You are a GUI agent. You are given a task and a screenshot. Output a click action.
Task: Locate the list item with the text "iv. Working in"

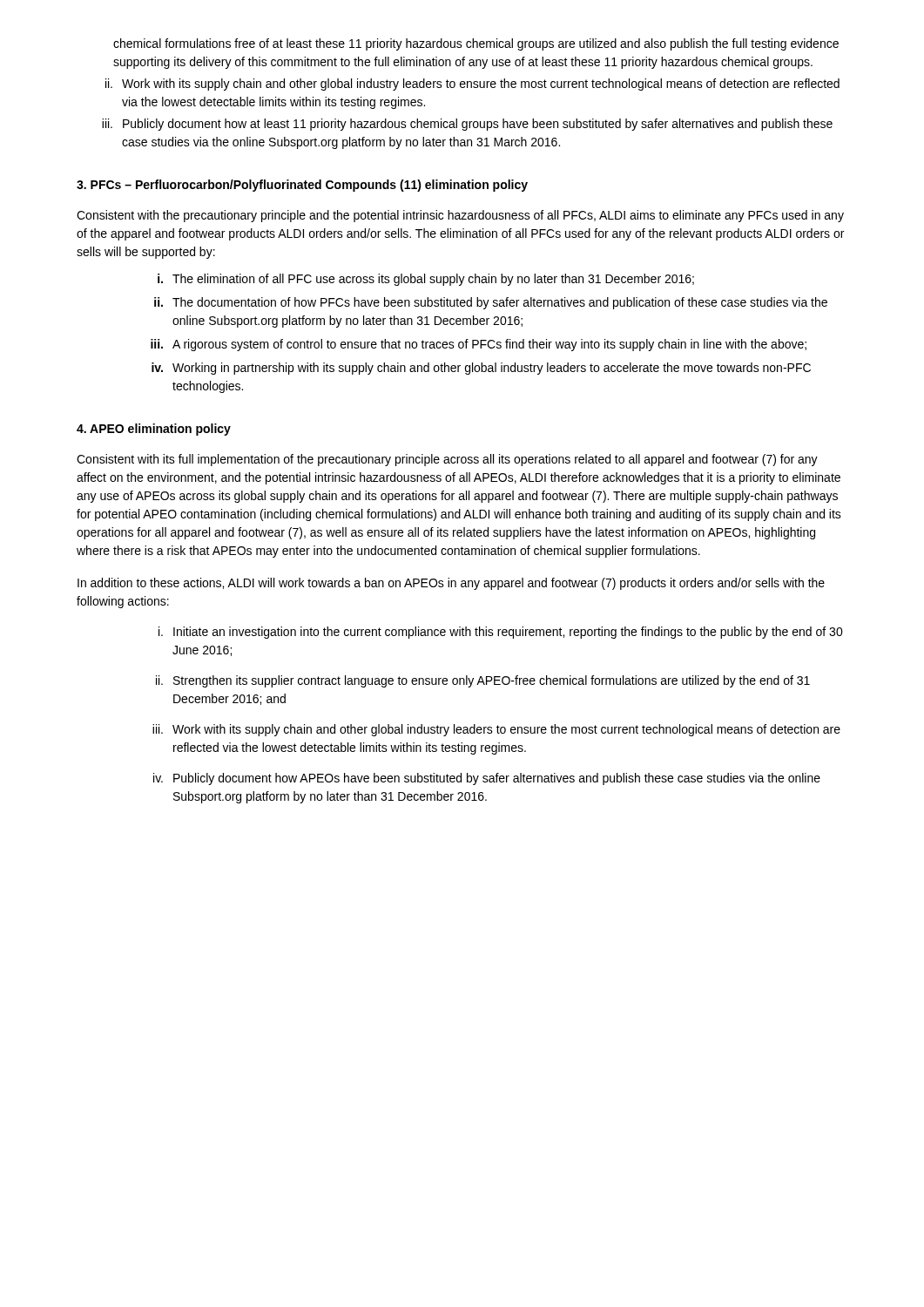(490, 377)
